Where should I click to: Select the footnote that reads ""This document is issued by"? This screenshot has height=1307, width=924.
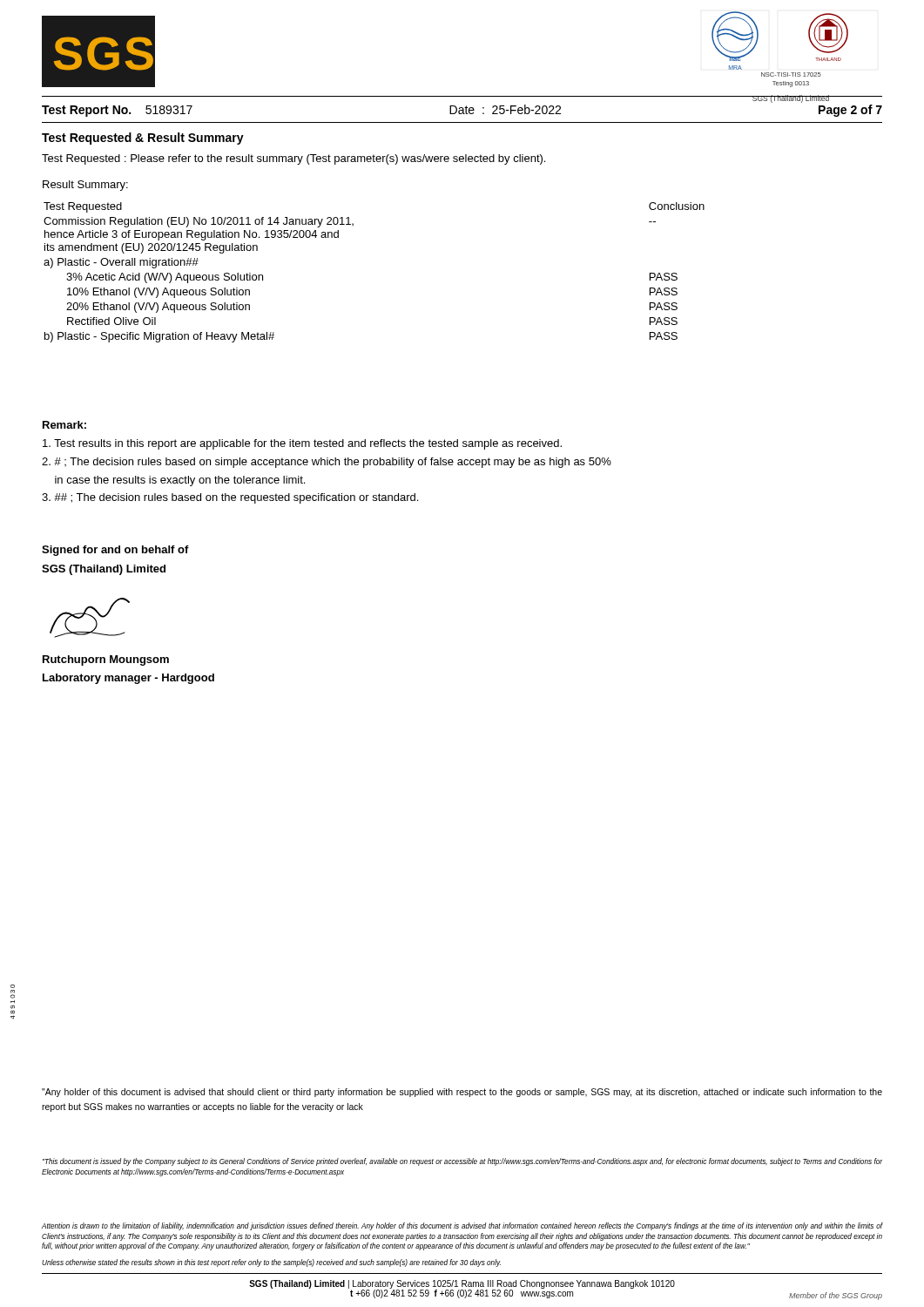(462, 1167)
